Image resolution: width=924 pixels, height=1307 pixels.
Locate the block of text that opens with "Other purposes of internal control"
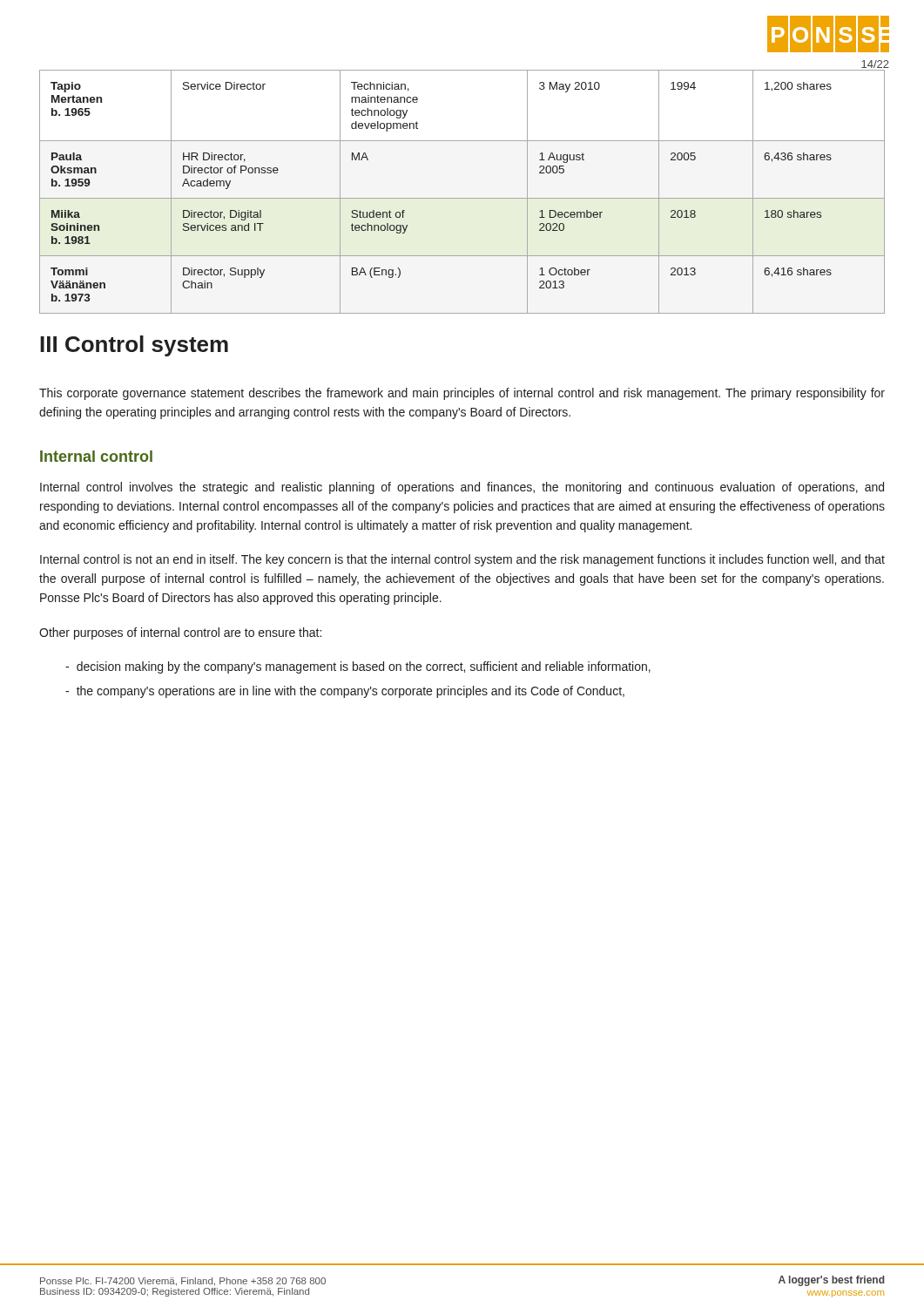click(181, 632)
